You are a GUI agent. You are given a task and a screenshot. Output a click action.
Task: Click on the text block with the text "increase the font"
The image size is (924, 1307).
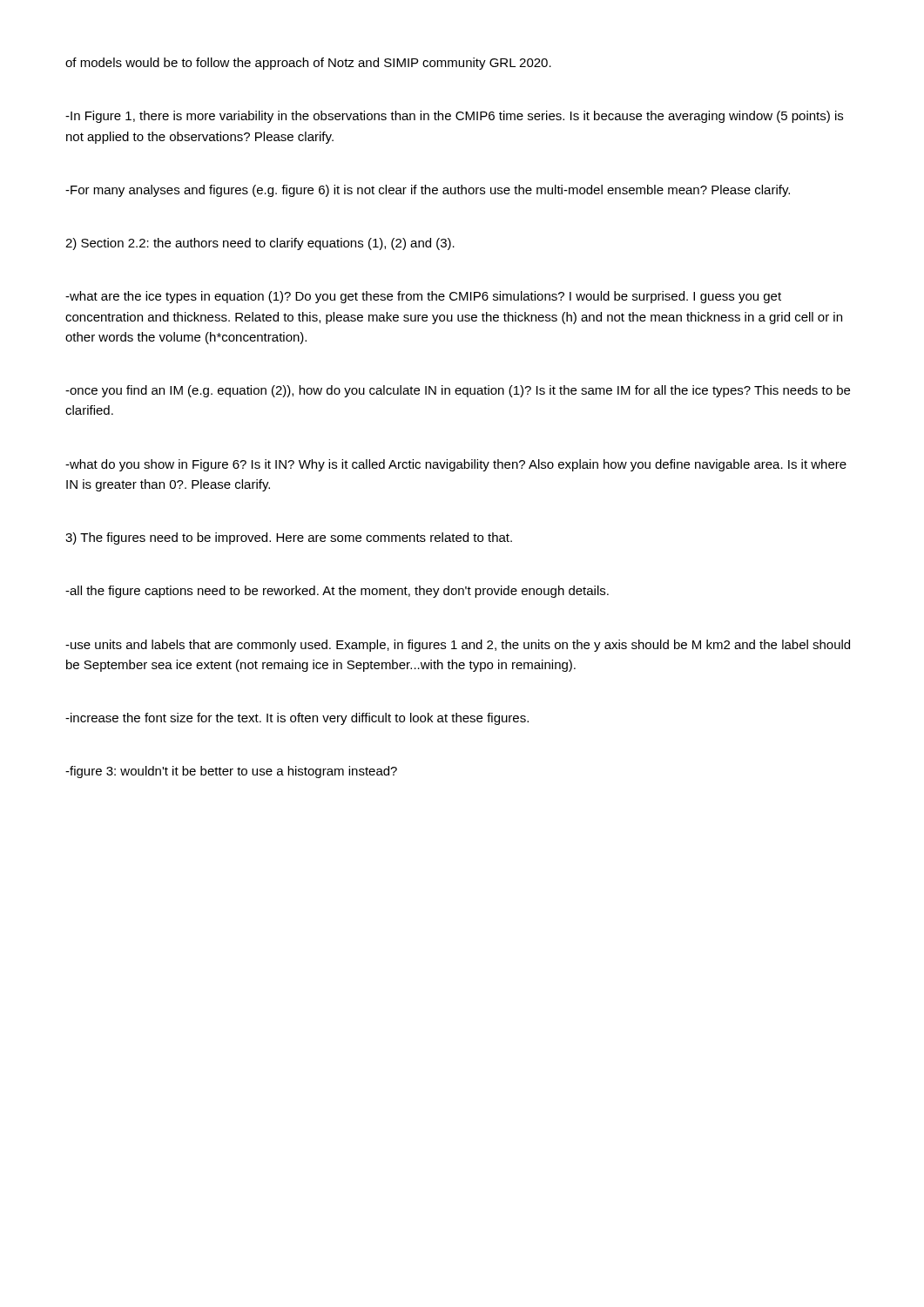pos(298,718)
